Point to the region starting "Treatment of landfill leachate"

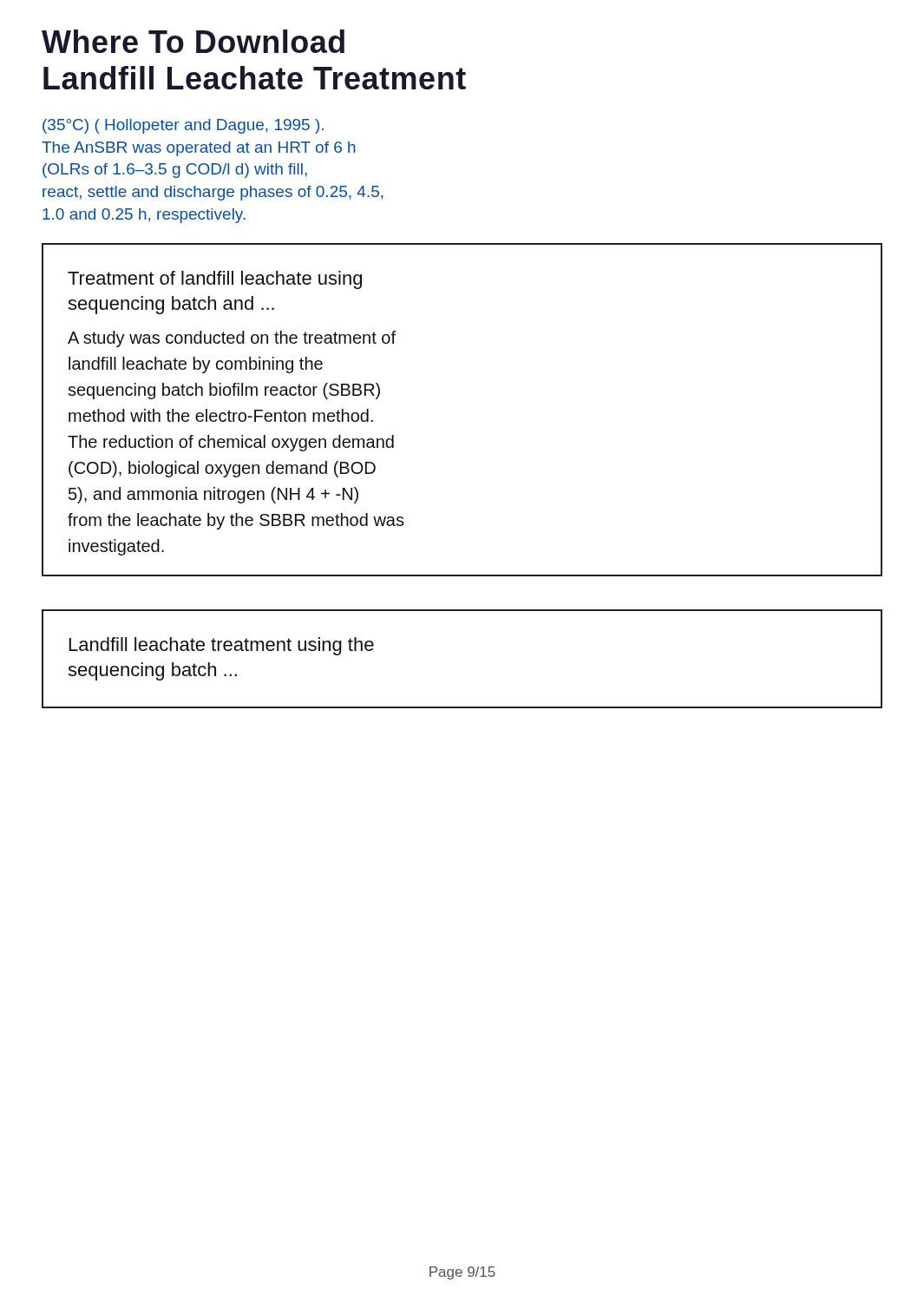tap(215, 280)
